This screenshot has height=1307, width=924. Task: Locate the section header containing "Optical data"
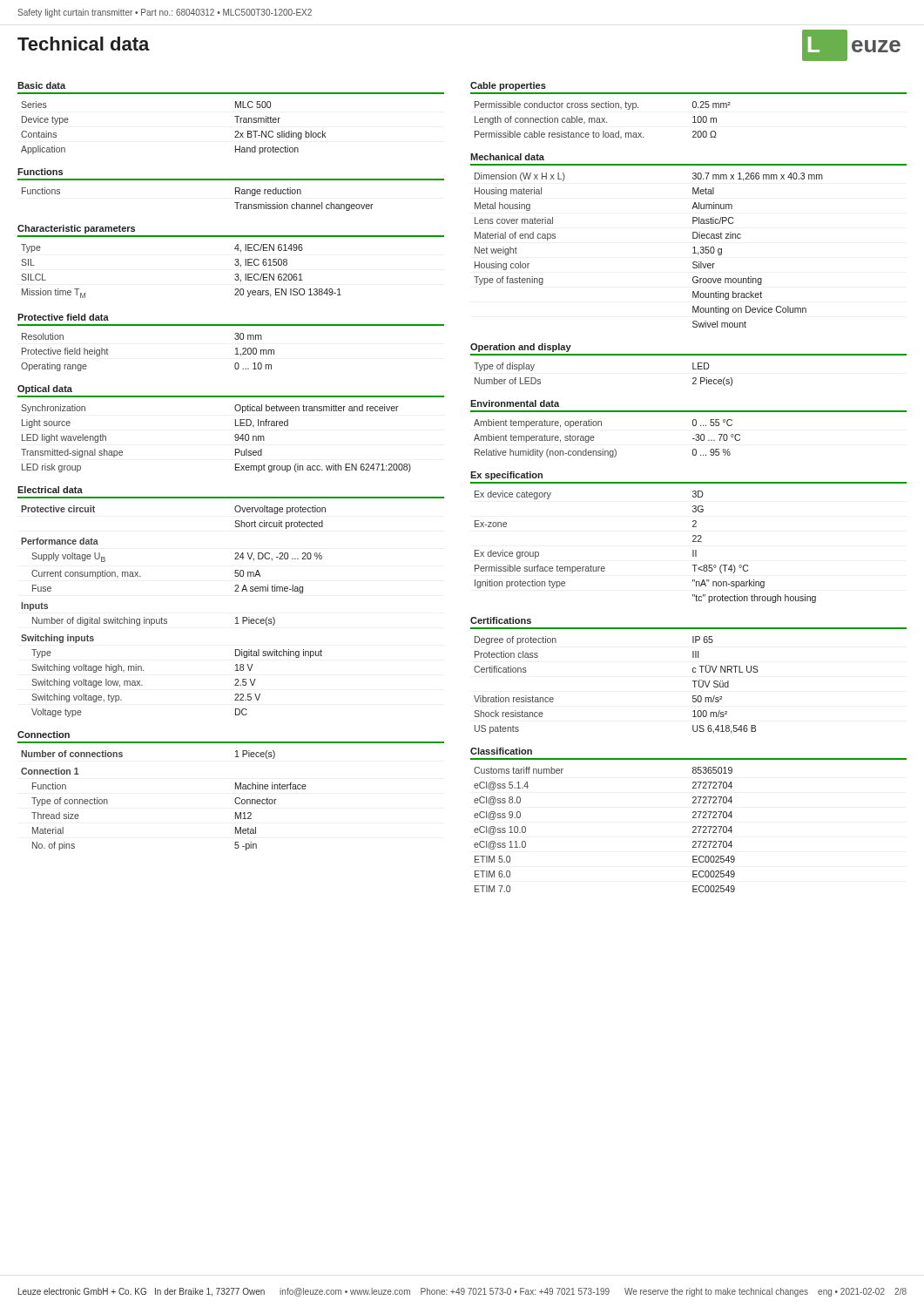[x=45, y=389]
